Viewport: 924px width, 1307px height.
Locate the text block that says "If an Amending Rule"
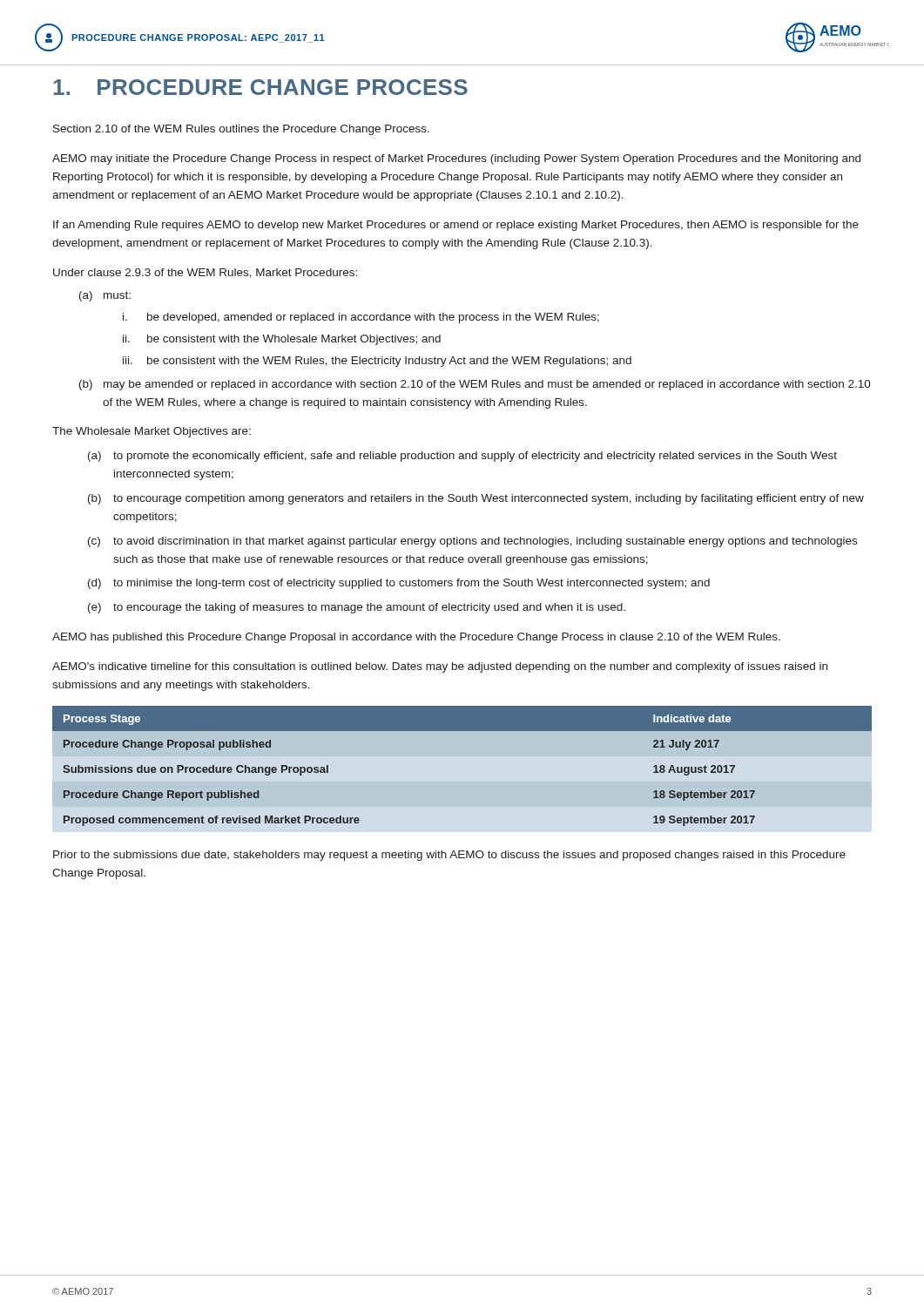(x=455, y=233)
